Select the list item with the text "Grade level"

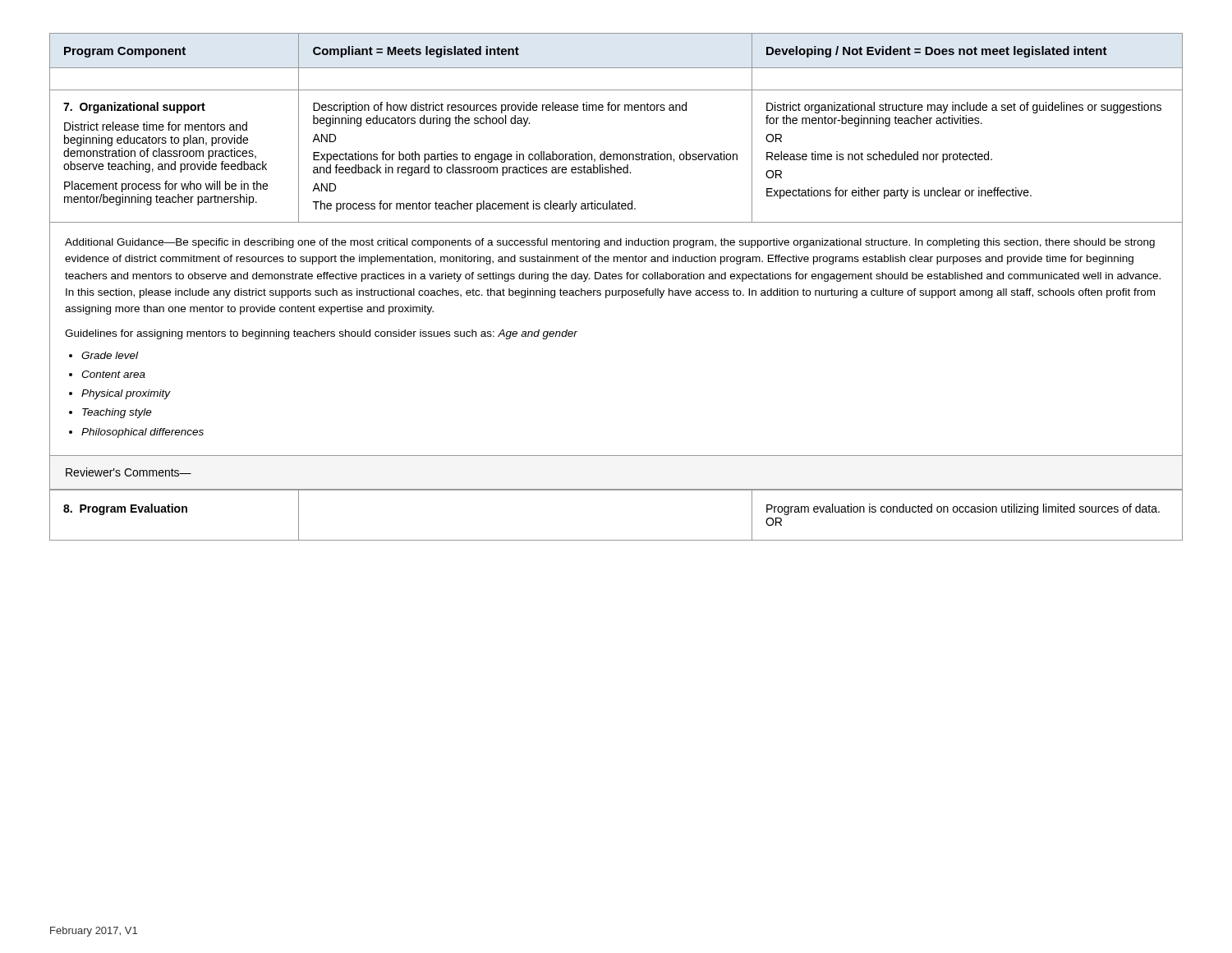click(110, 355)
